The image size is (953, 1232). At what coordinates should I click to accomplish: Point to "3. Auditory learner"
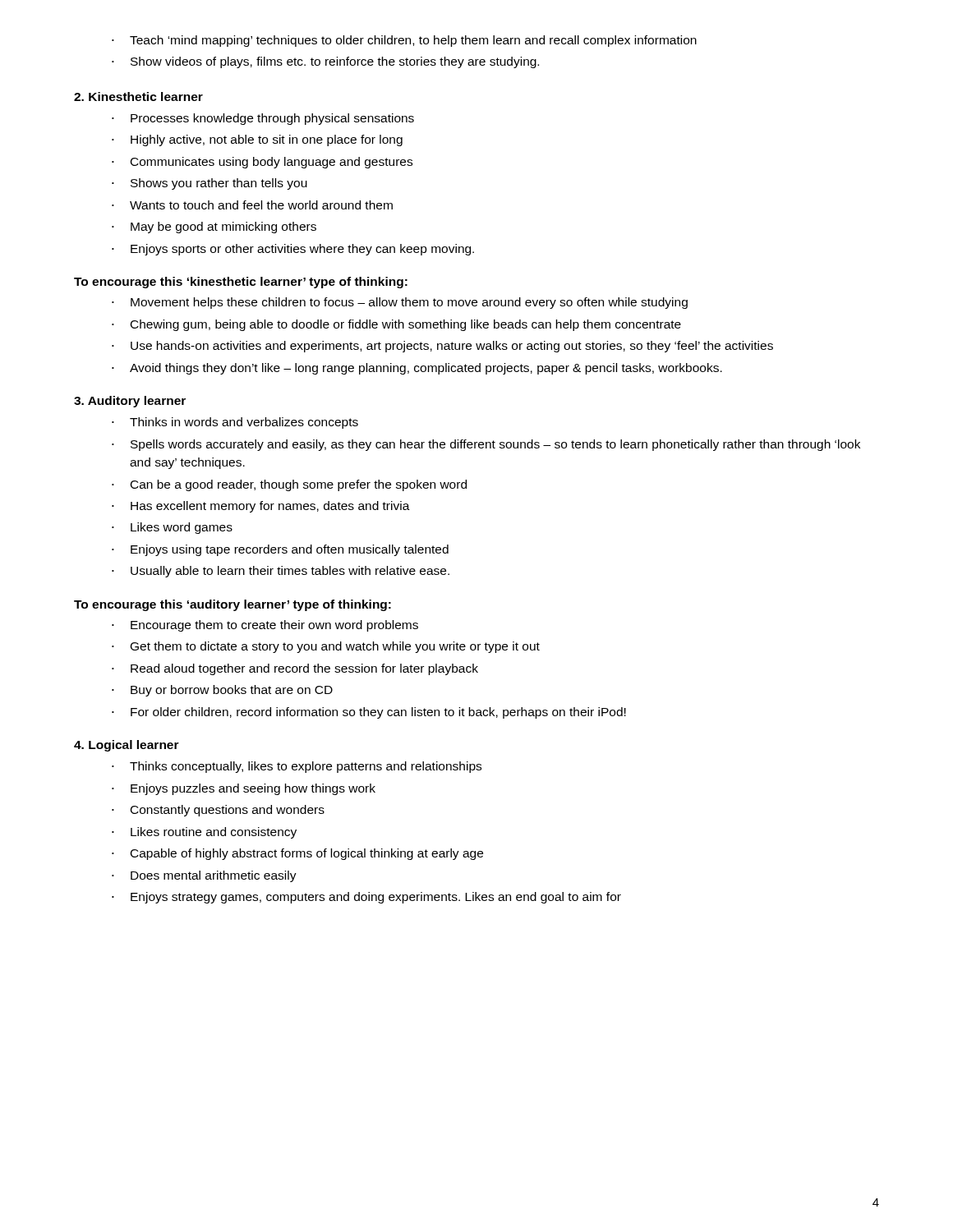tap(130, 400)
